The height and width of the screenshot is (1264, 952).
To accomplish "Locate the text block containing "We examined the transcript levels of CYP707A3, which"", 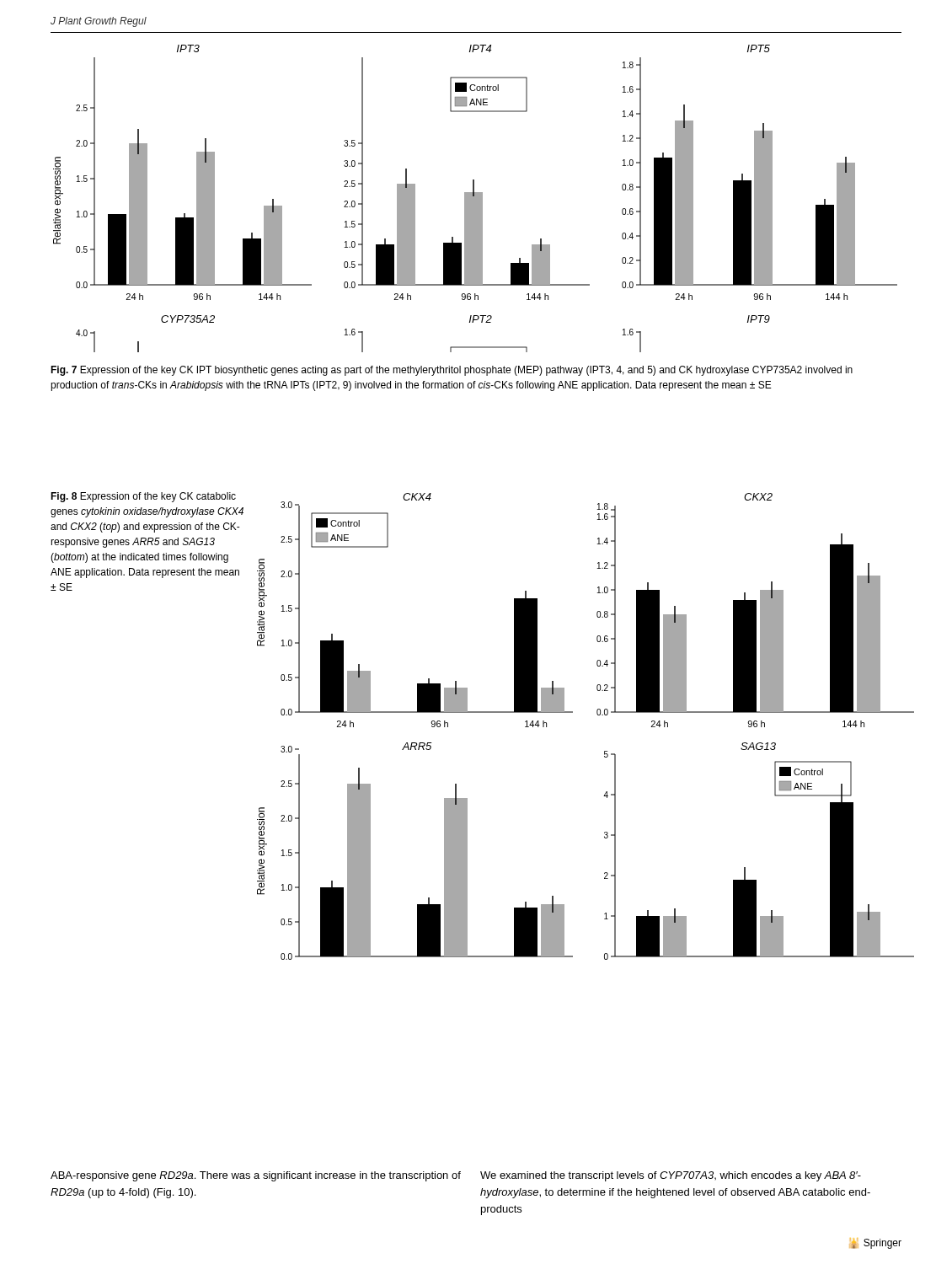I will [675, 1192].
